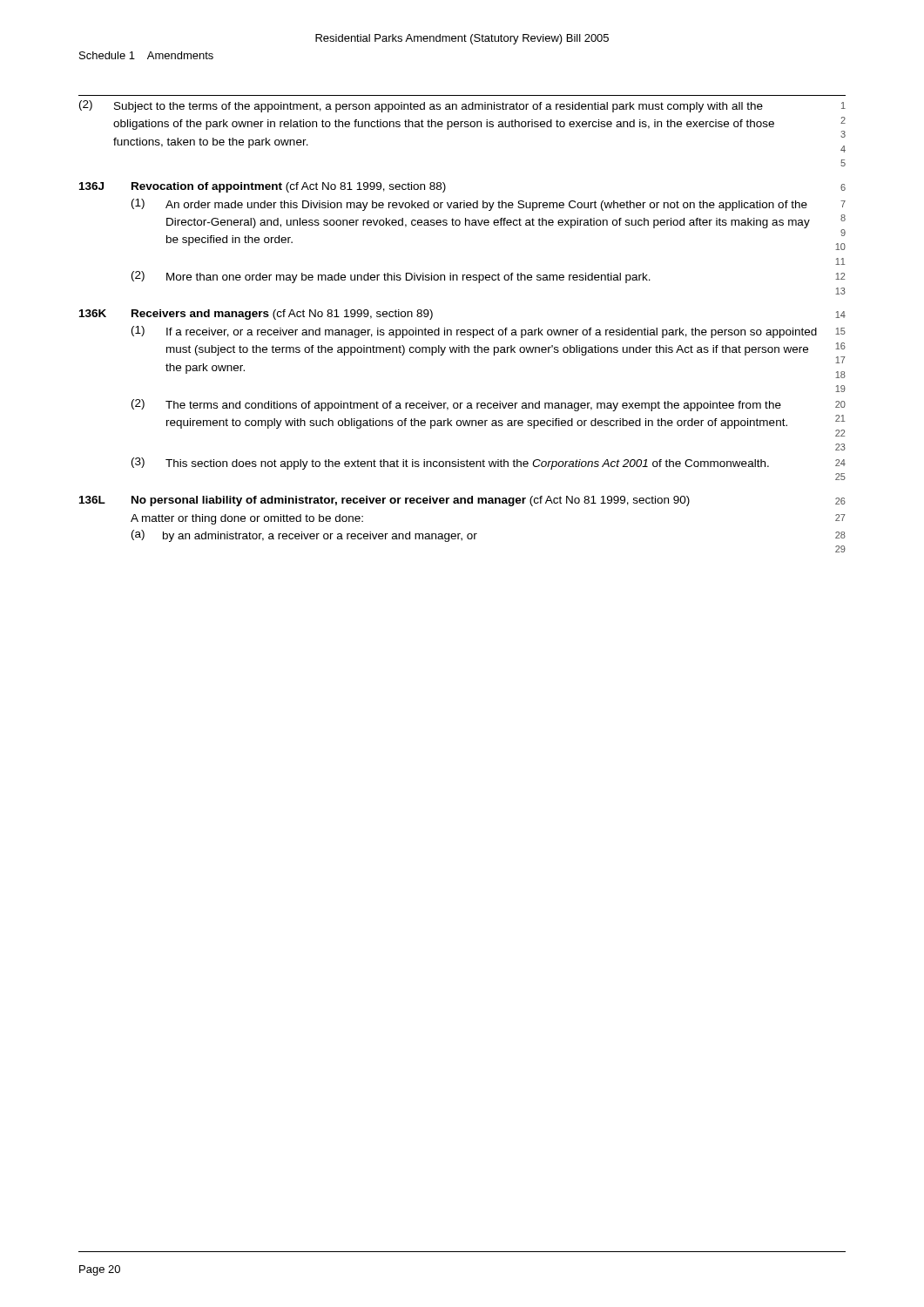This screenshot has width=924, height=1307.
Task: Find the block on this page that starts "(a) by an administrator, a"
Action: click(x=462, y=542)
